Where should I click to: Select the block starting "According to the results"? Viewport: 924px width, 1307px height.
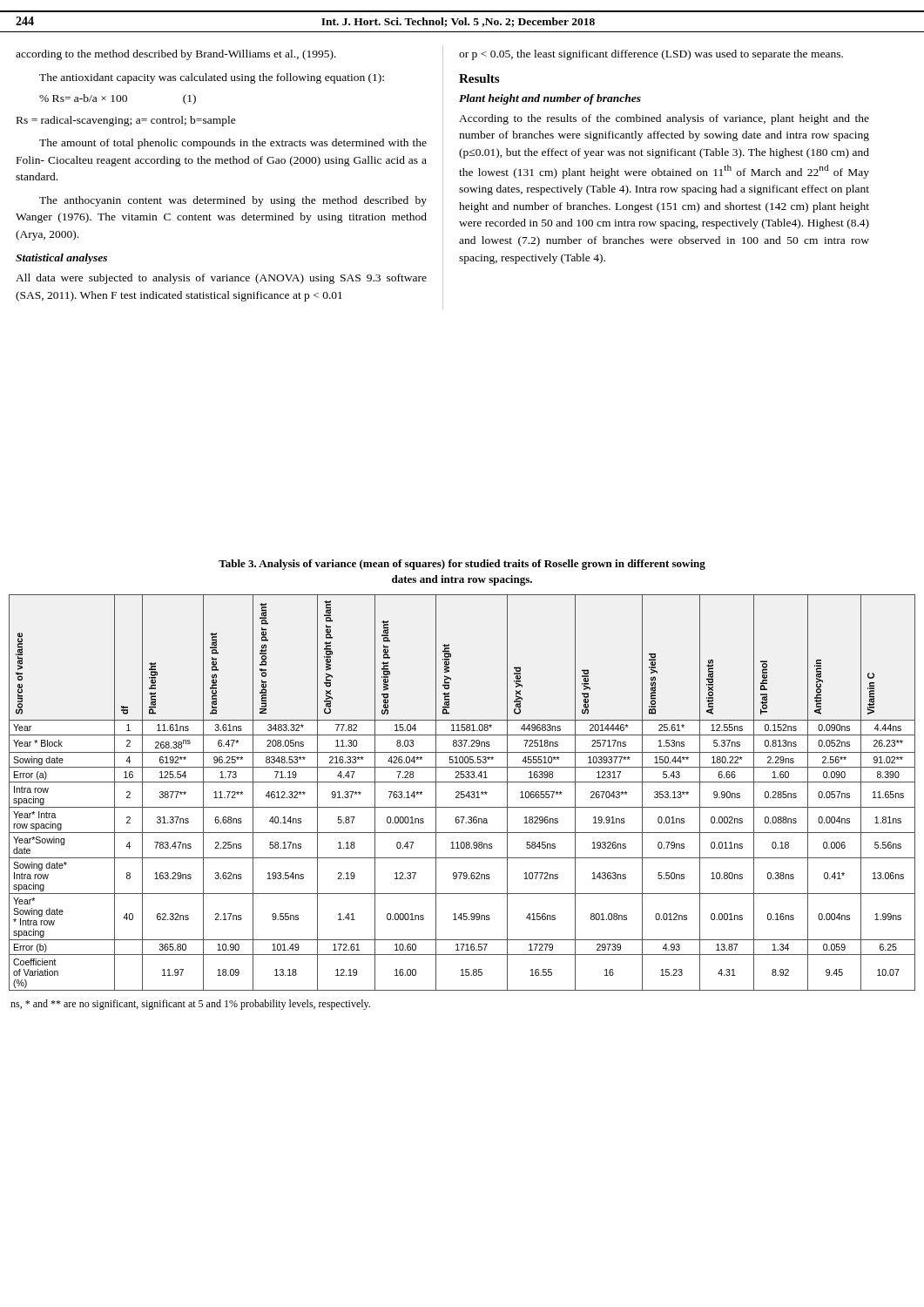point(664,187)
